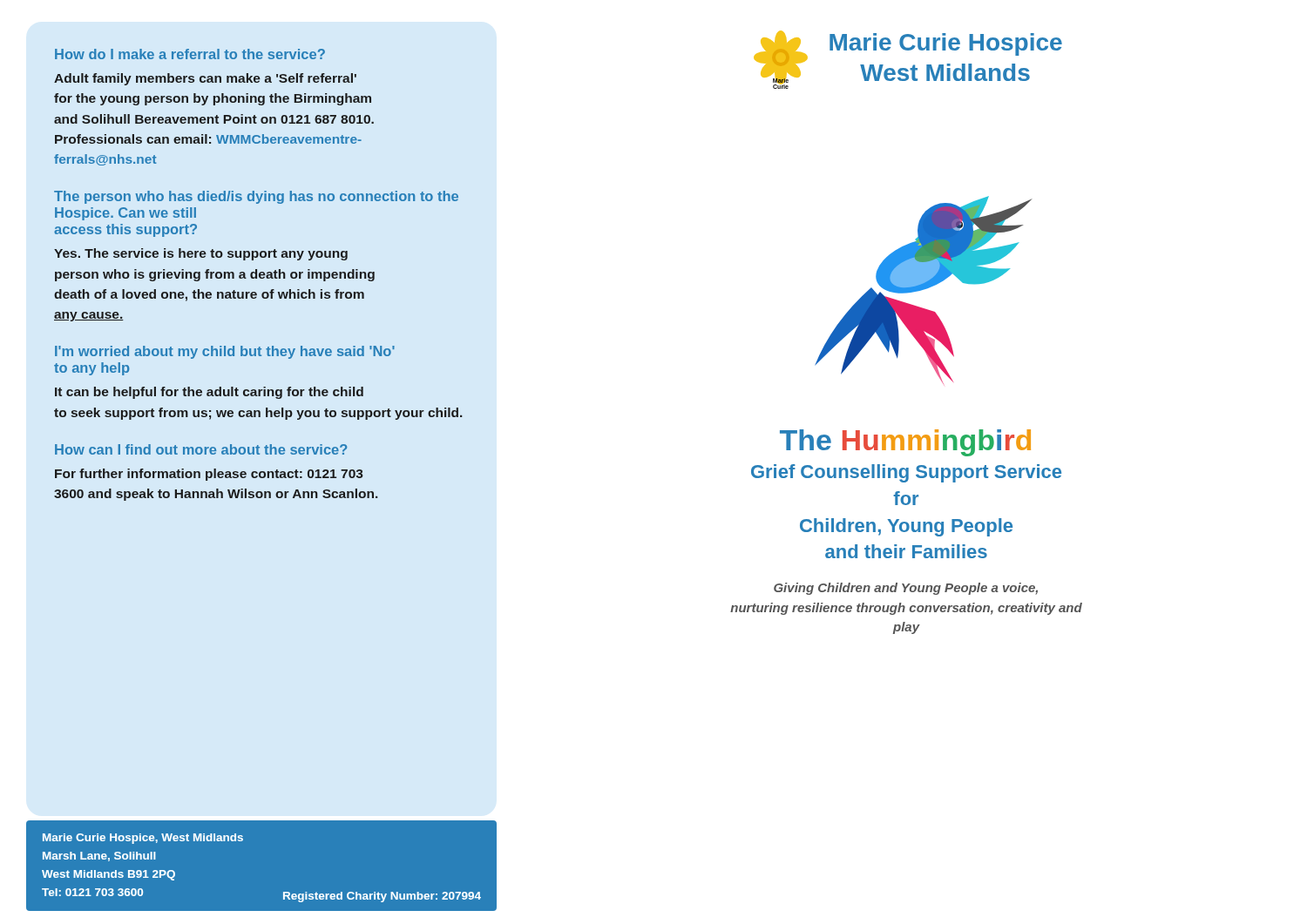Click on the text block that reads "Yes. The service"

click(215, 284)
